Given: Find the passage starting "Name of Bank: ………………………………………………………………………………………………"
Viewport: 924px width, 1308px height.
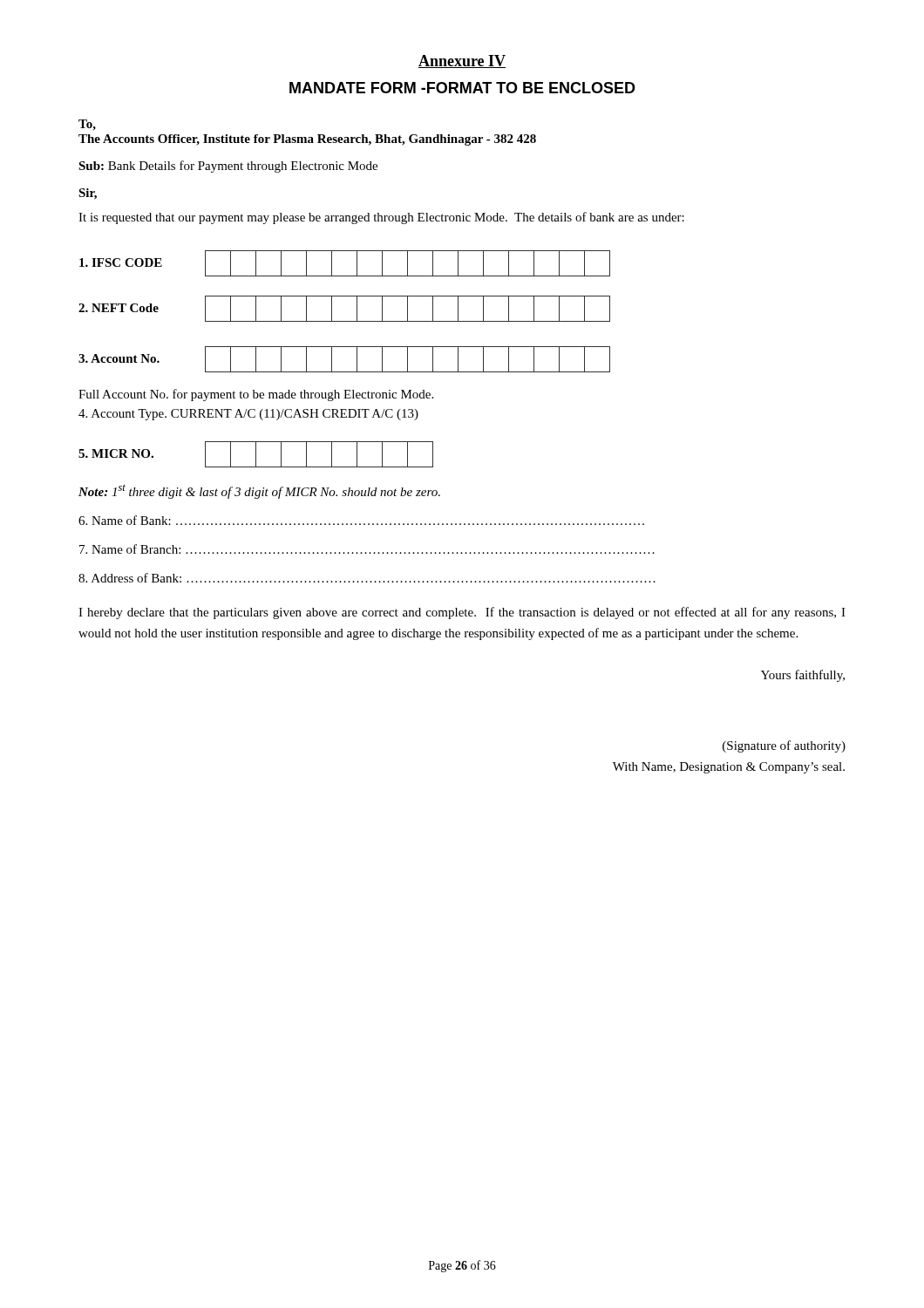Looking at the screenshot, I should [362, 520].
